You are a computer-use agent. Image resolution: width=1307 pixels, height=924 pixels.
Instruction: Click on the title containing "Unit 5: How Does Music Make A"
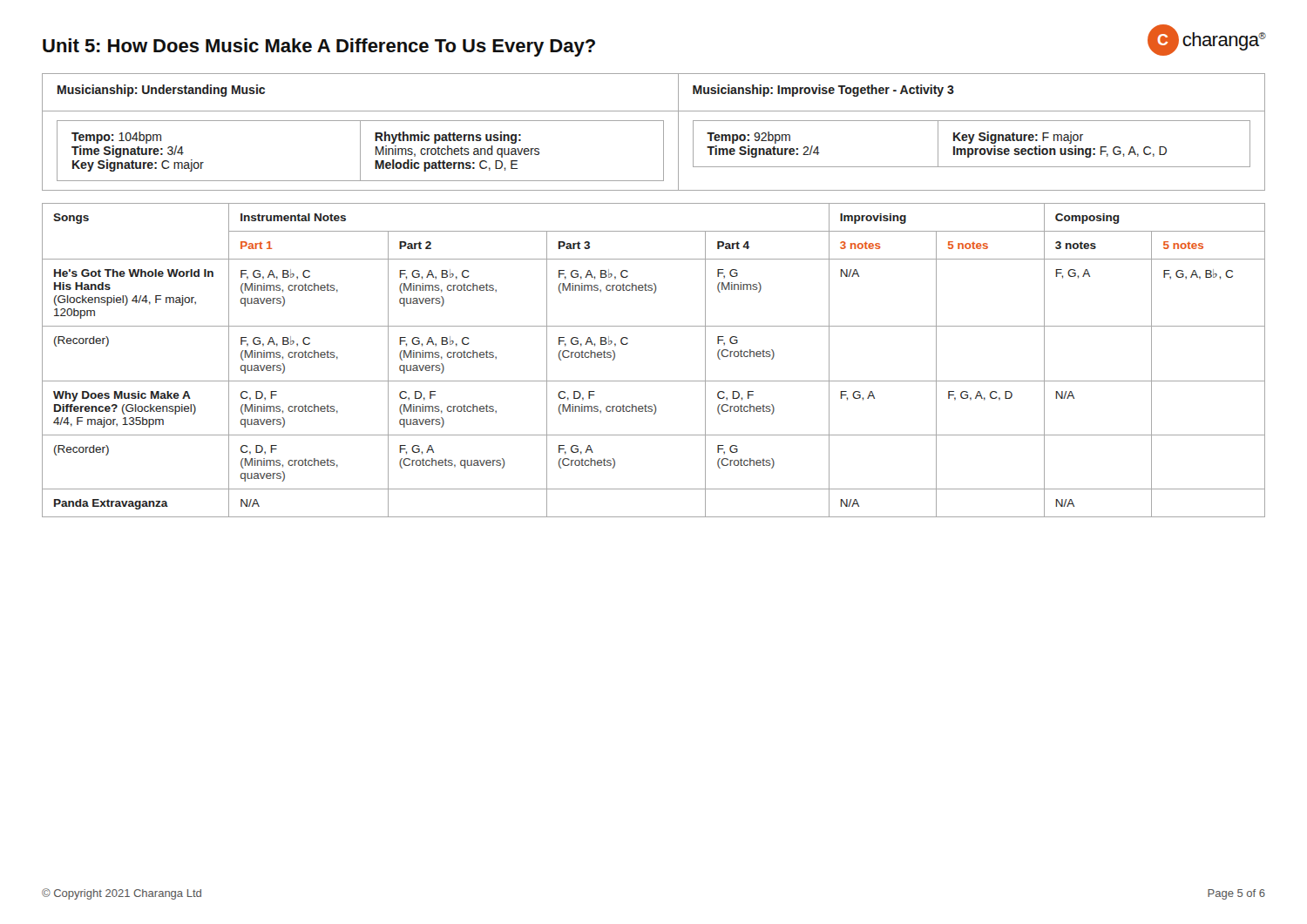coord(319,46)
